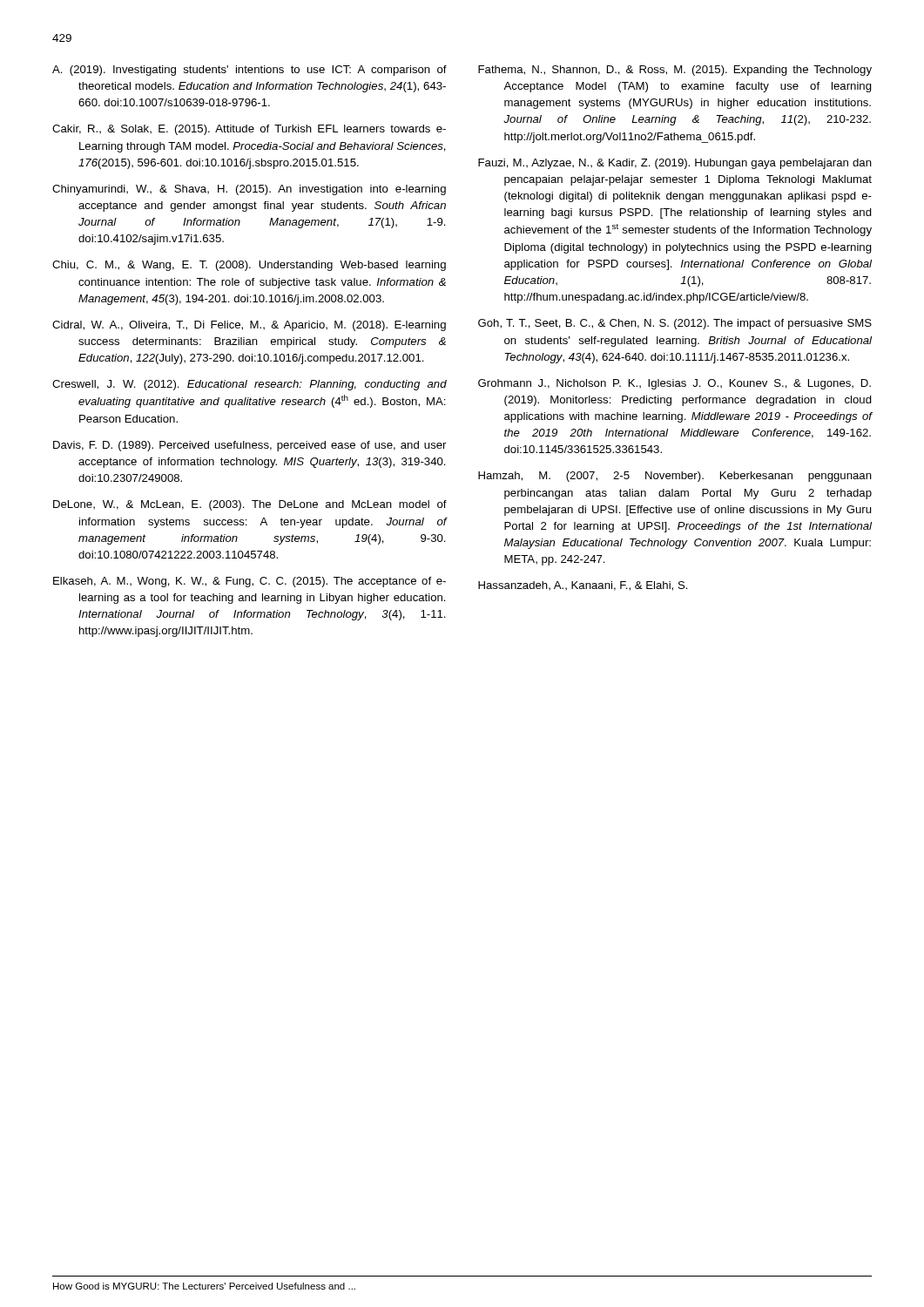Viewport: 924px width, 1307px height.
Task: Point to the block beginning "Elkaseh, A. M., Wong, K. W.,"
Action: pyautogui.click(x=249, y=606)
